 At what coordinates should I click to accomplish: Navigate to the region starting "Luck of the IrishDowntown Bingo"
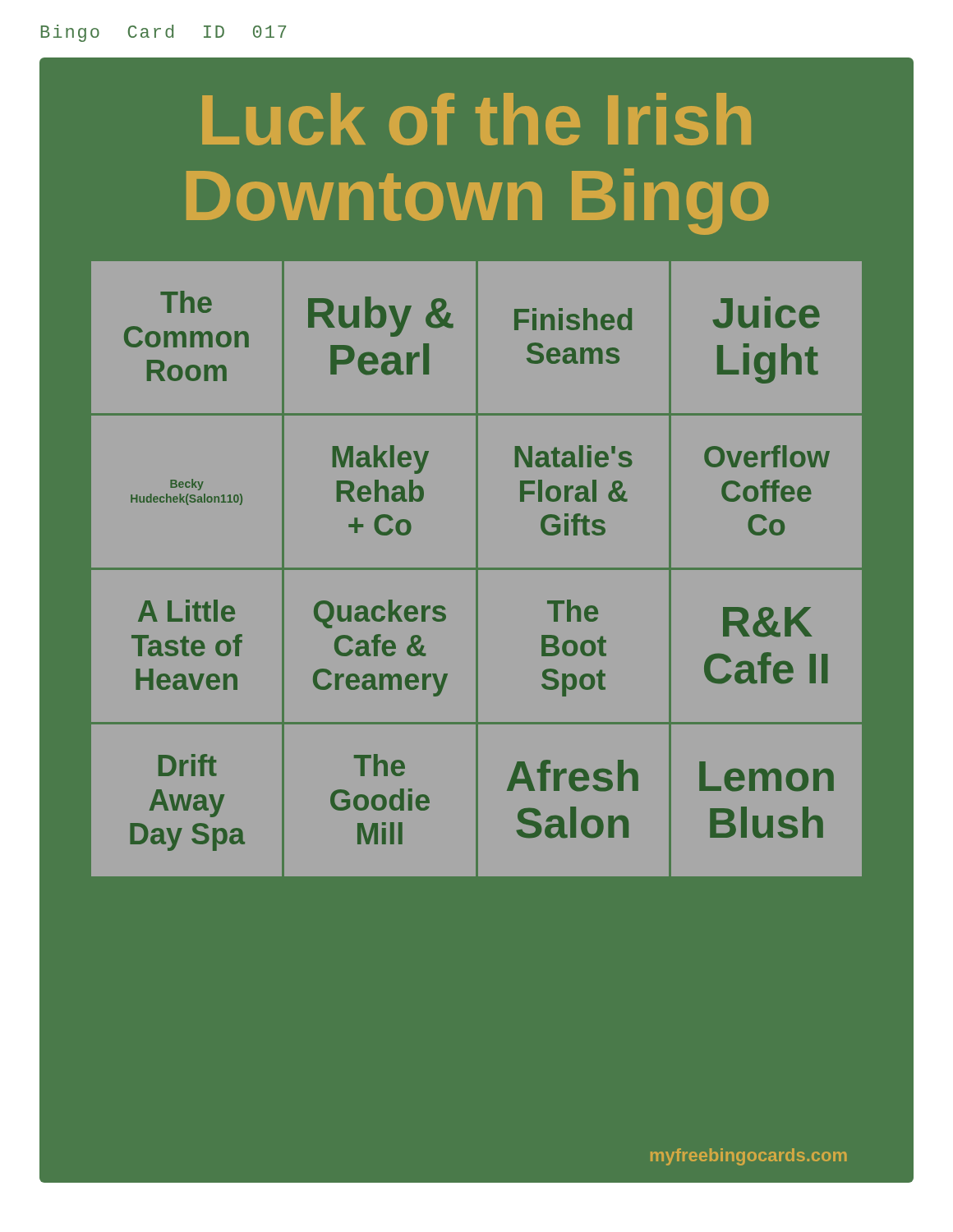point(476,157)
